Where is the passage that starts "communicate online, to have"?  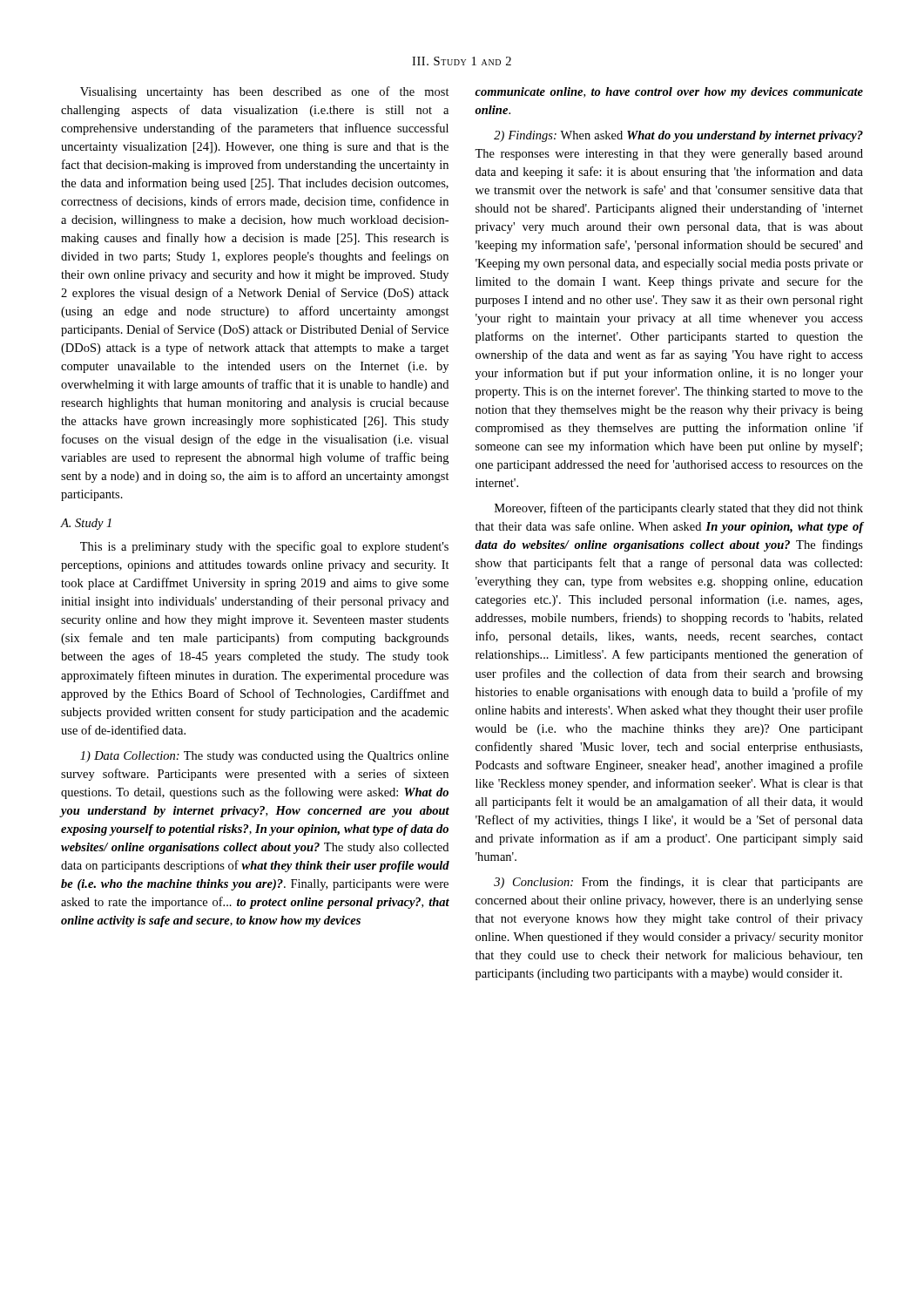[x=669, y=533]
